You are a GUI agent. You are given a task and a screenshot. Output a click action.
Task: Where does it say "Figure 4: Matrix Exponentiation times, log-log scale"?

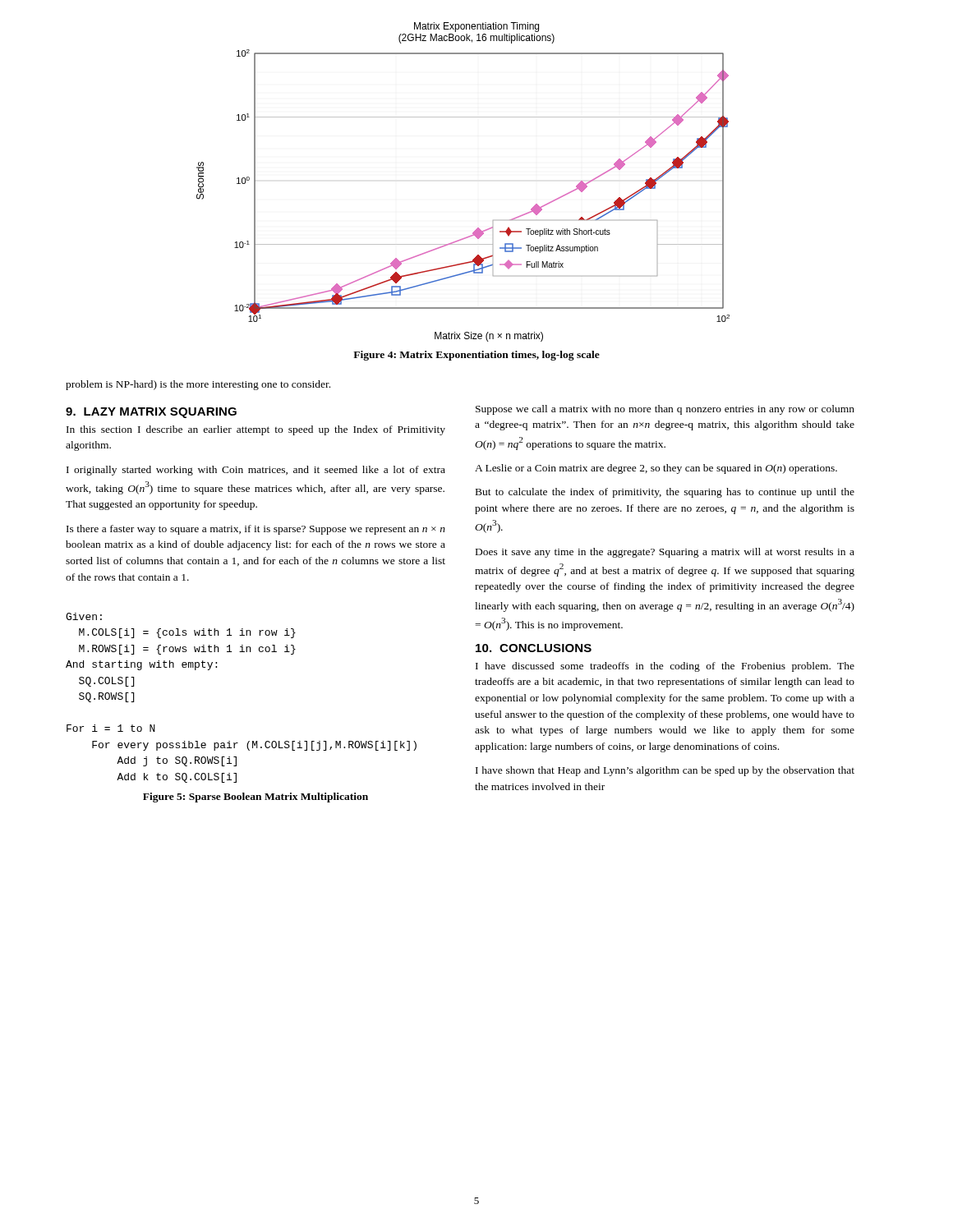[476, 354]
